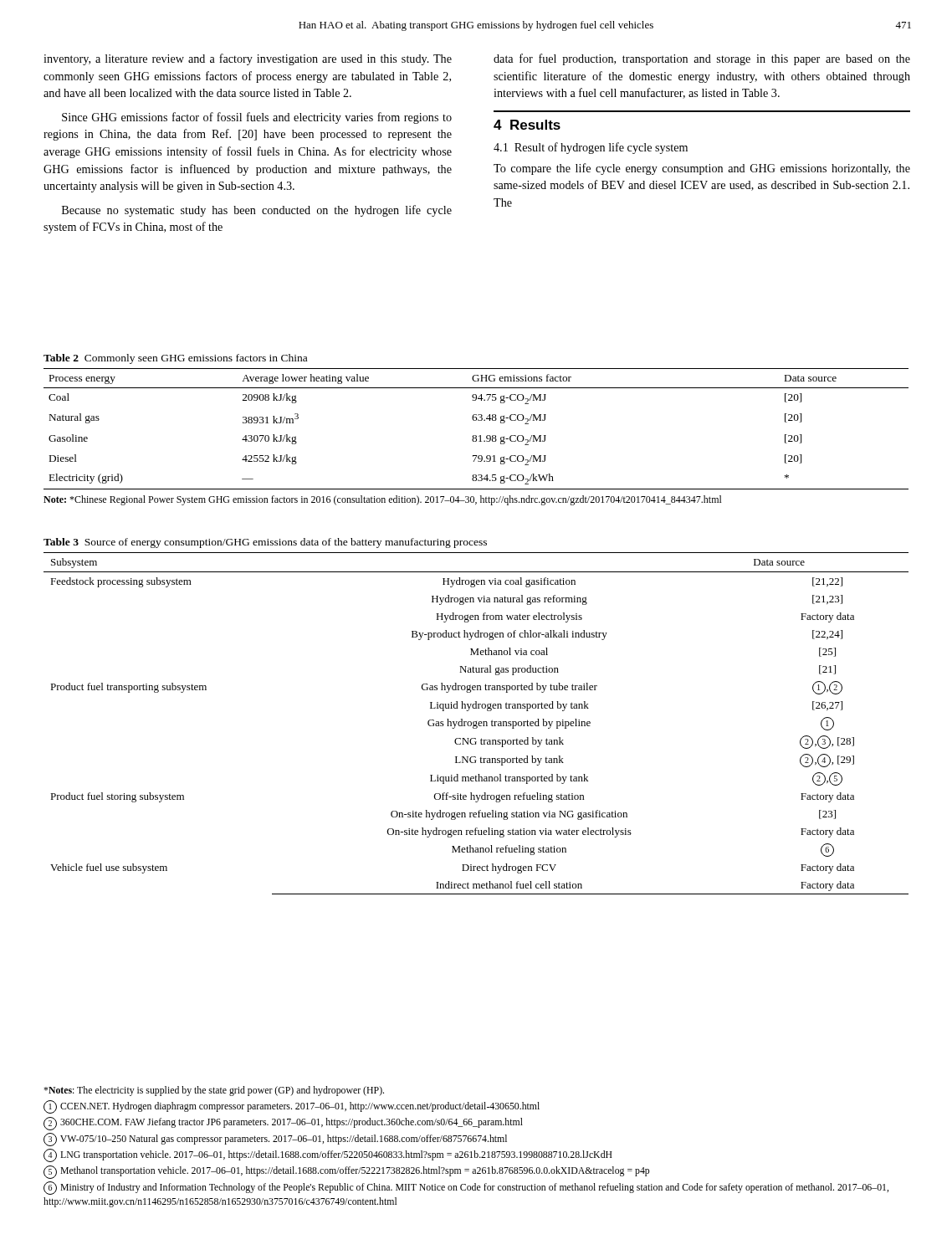Select the text block starting "Table 2 Commonly seen"
The image size is (952, 1255).
tap(176, 358)
